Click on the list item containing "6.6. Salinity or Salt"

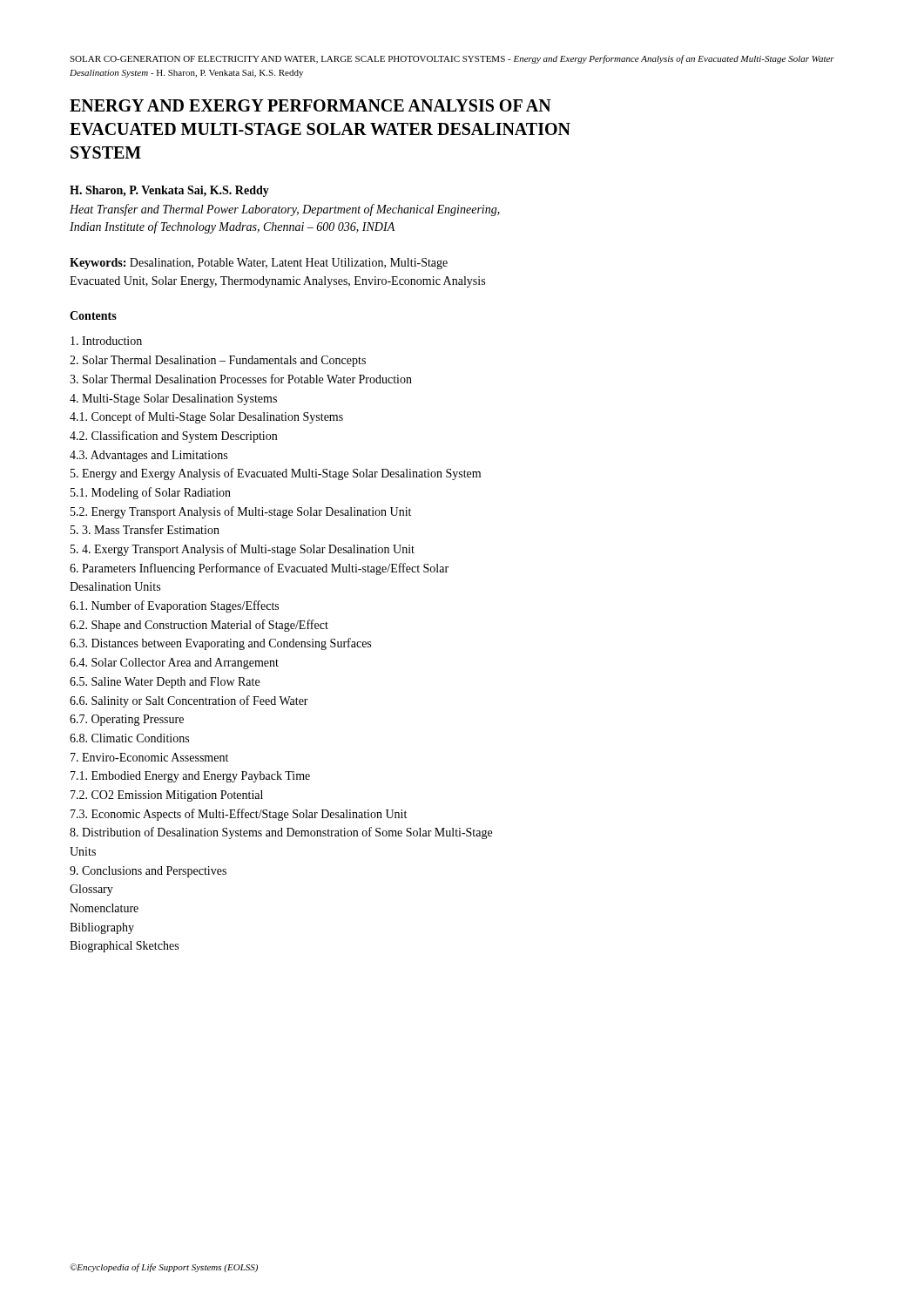(189, 701)
